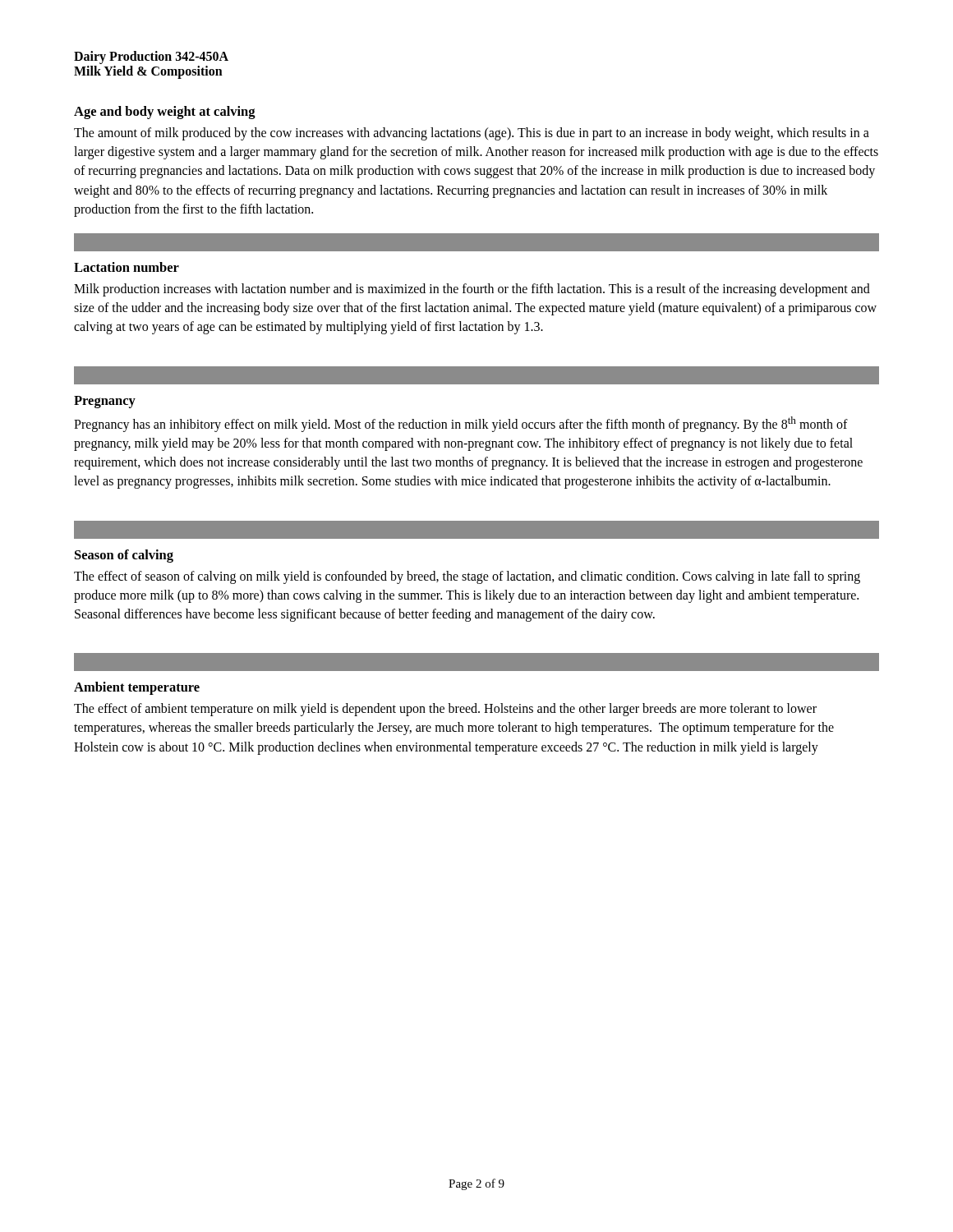This screenshot has height=1232, width=953.
Task: Click on the section header with the text "Season of calving"
Action: (124, 556)
